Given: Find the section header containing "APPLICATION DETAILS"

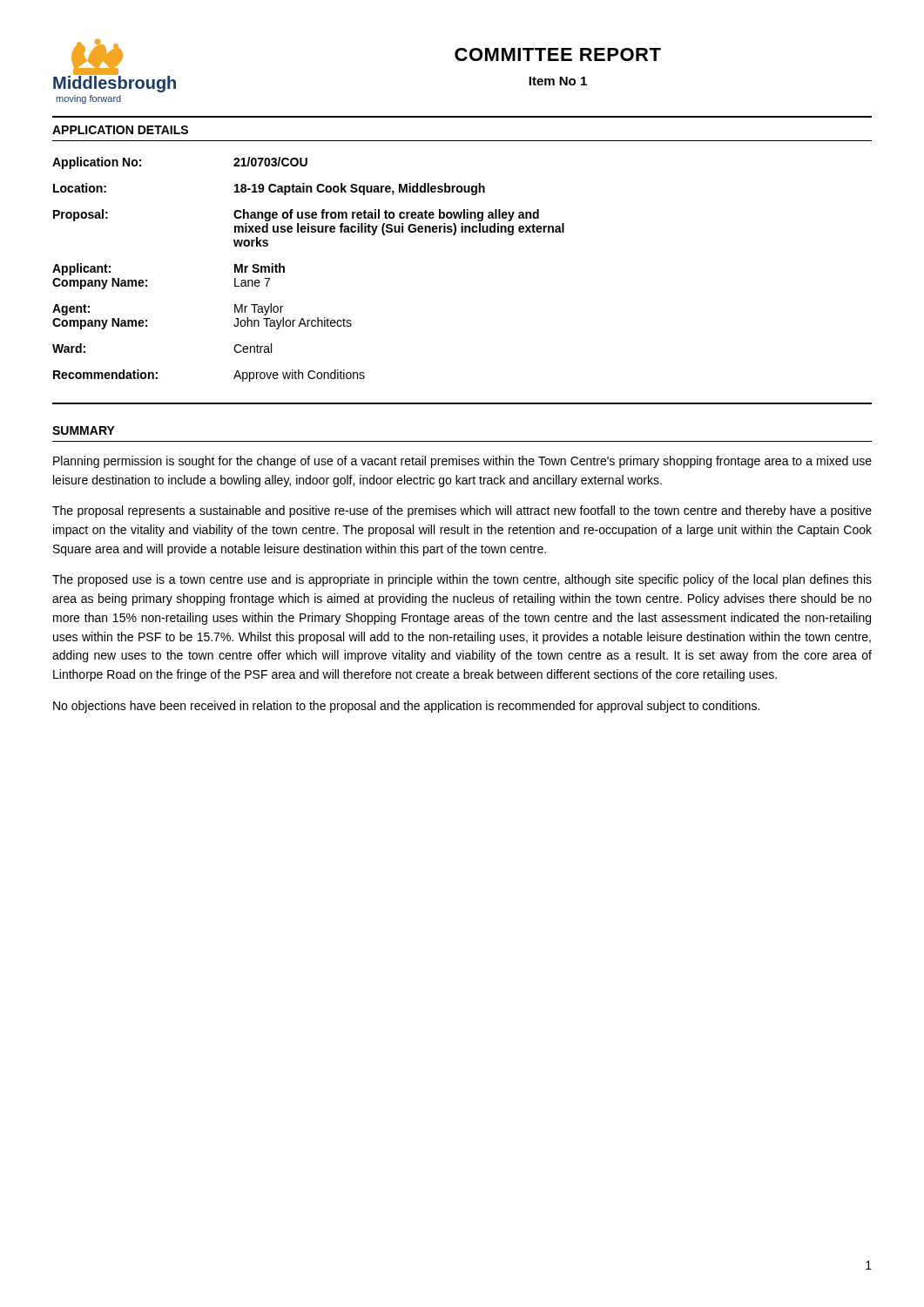Looking at the screenshot, I should coord(120,130).
